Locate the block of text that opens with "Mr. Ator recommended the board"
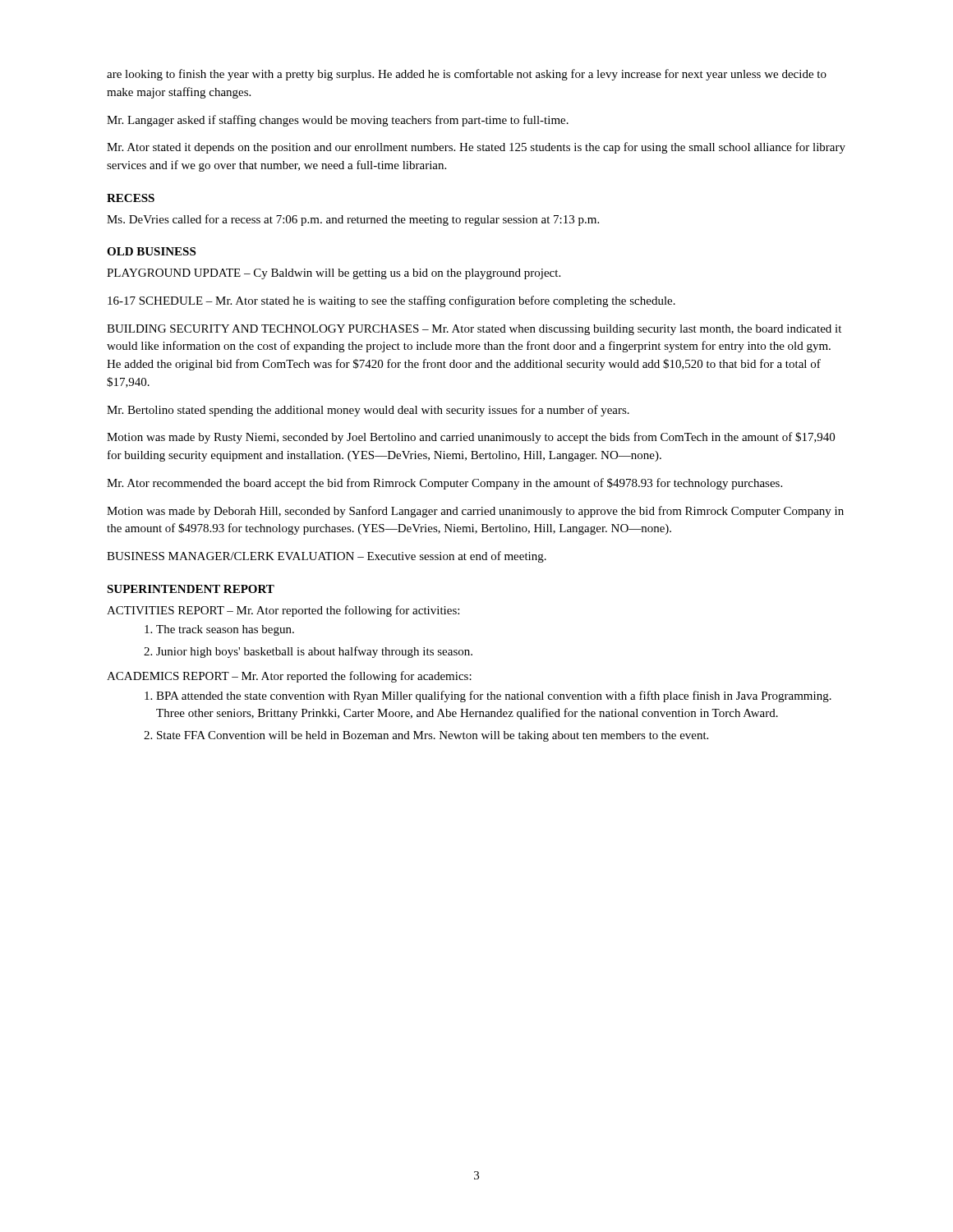Viewport: 953px width, 1232px height. [476, 483]
